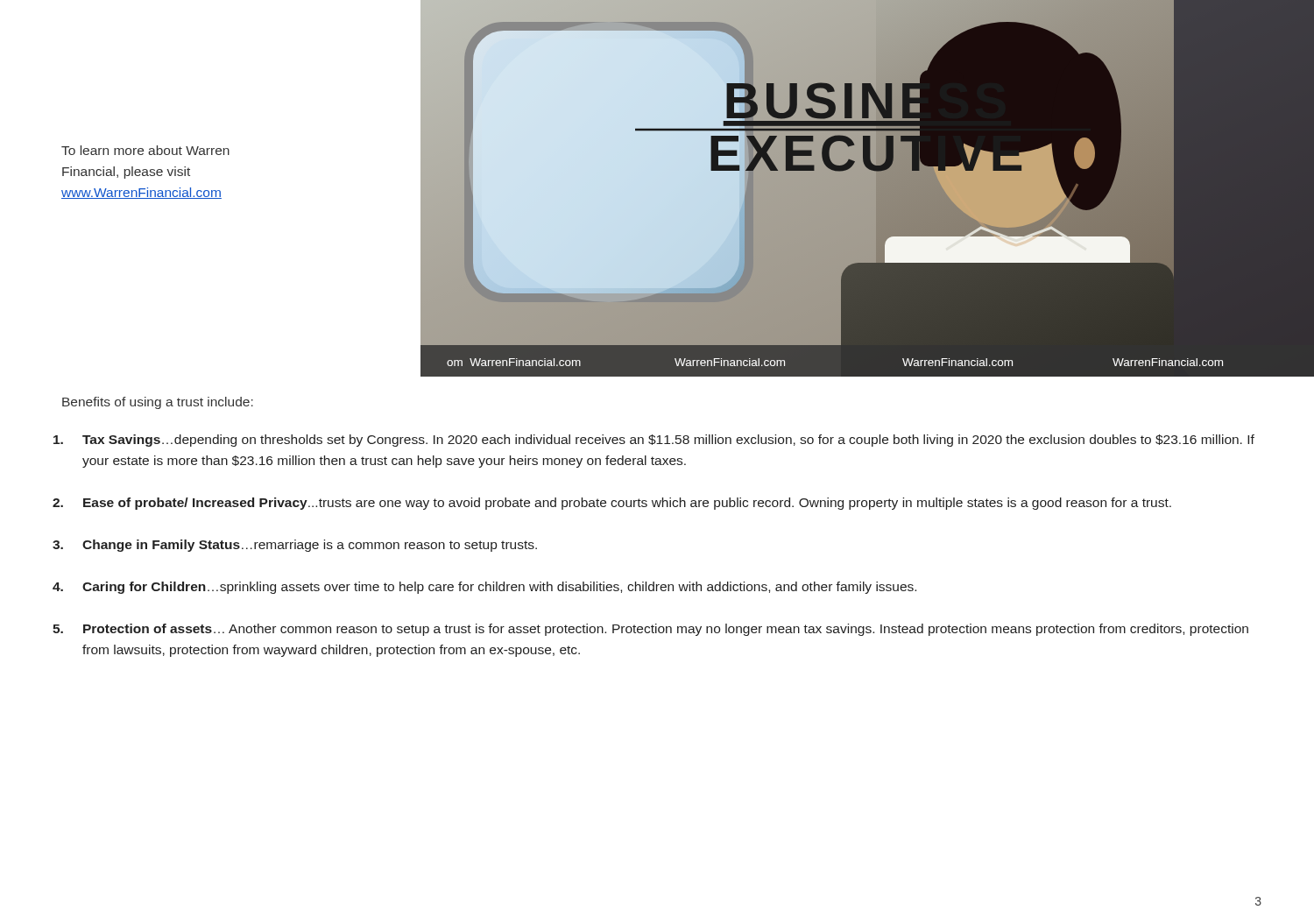1314x924 pixels.
Task: Locate the list item with the text "2. Ease of probate/ Increased"
Action: pyautogui.click(x=612, y=503)
